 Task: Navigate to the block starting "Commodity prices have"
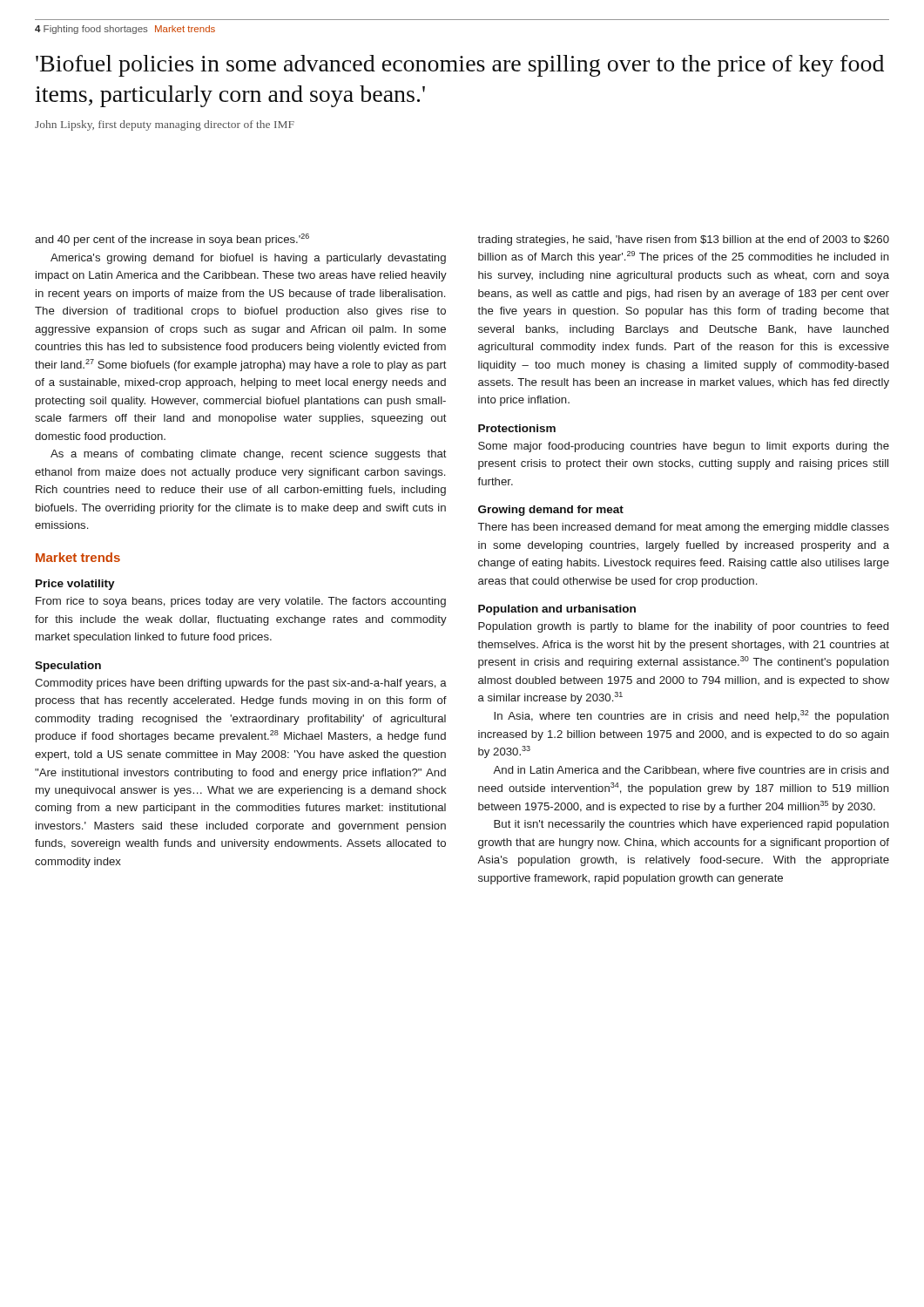[241, 772]
